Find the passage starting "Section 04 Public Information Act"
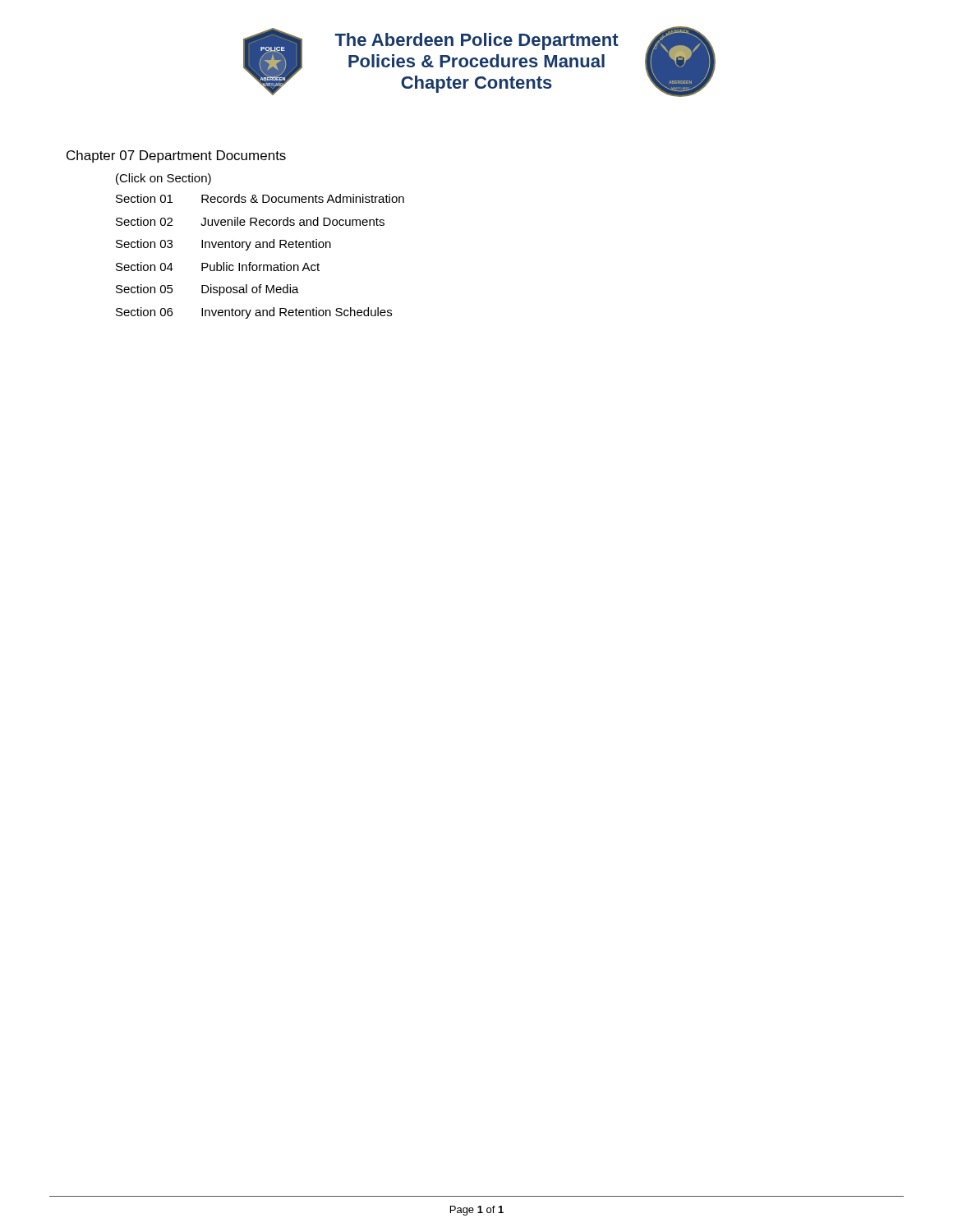The image size is (953, 1232). point(217,266)
